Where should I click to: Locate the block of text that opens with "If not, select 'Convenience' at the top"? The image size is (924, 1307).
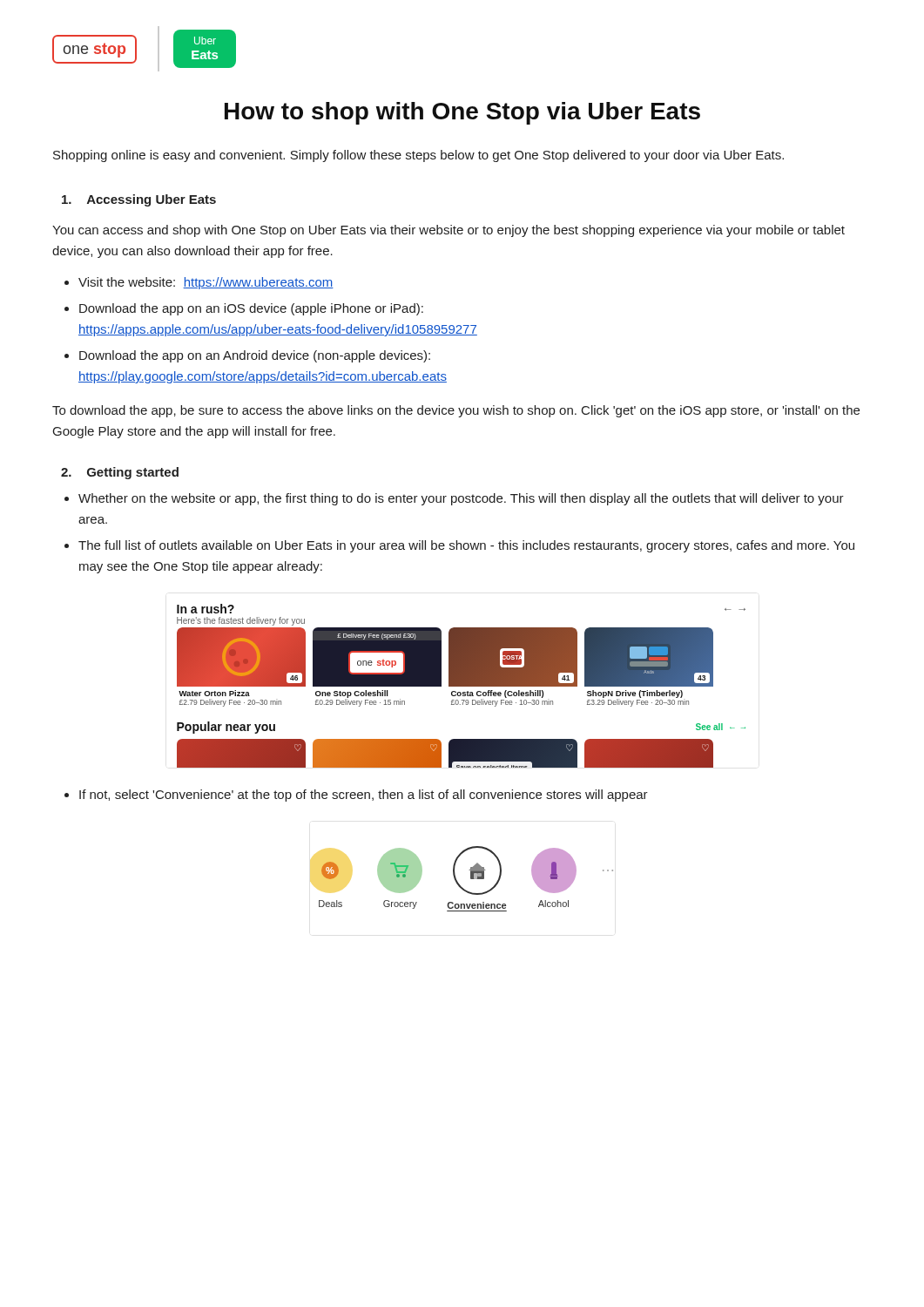[475, 795]
